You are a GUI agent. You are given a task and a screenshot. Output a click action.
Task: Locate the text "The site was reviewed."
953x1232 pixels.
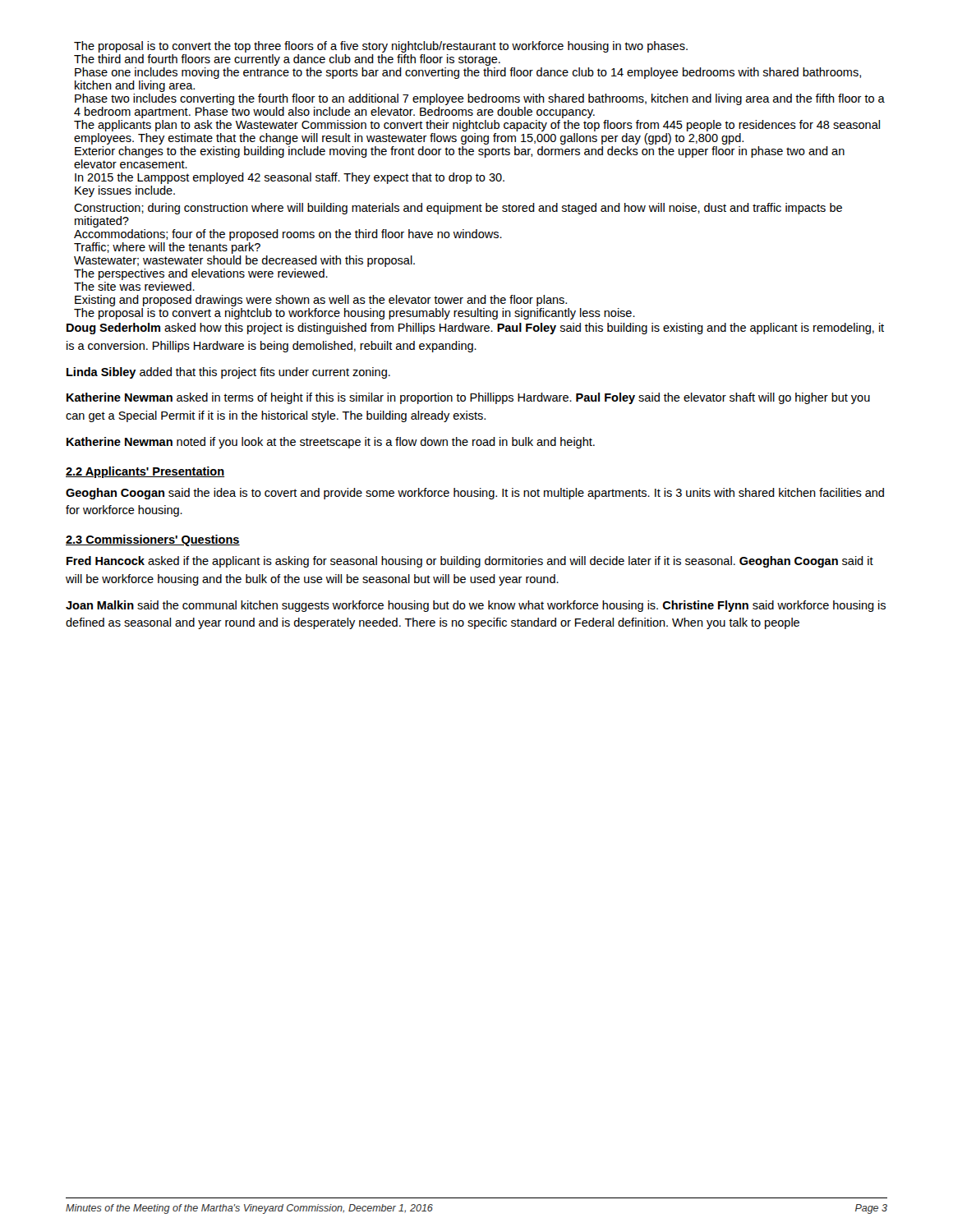tap(481, 287)
